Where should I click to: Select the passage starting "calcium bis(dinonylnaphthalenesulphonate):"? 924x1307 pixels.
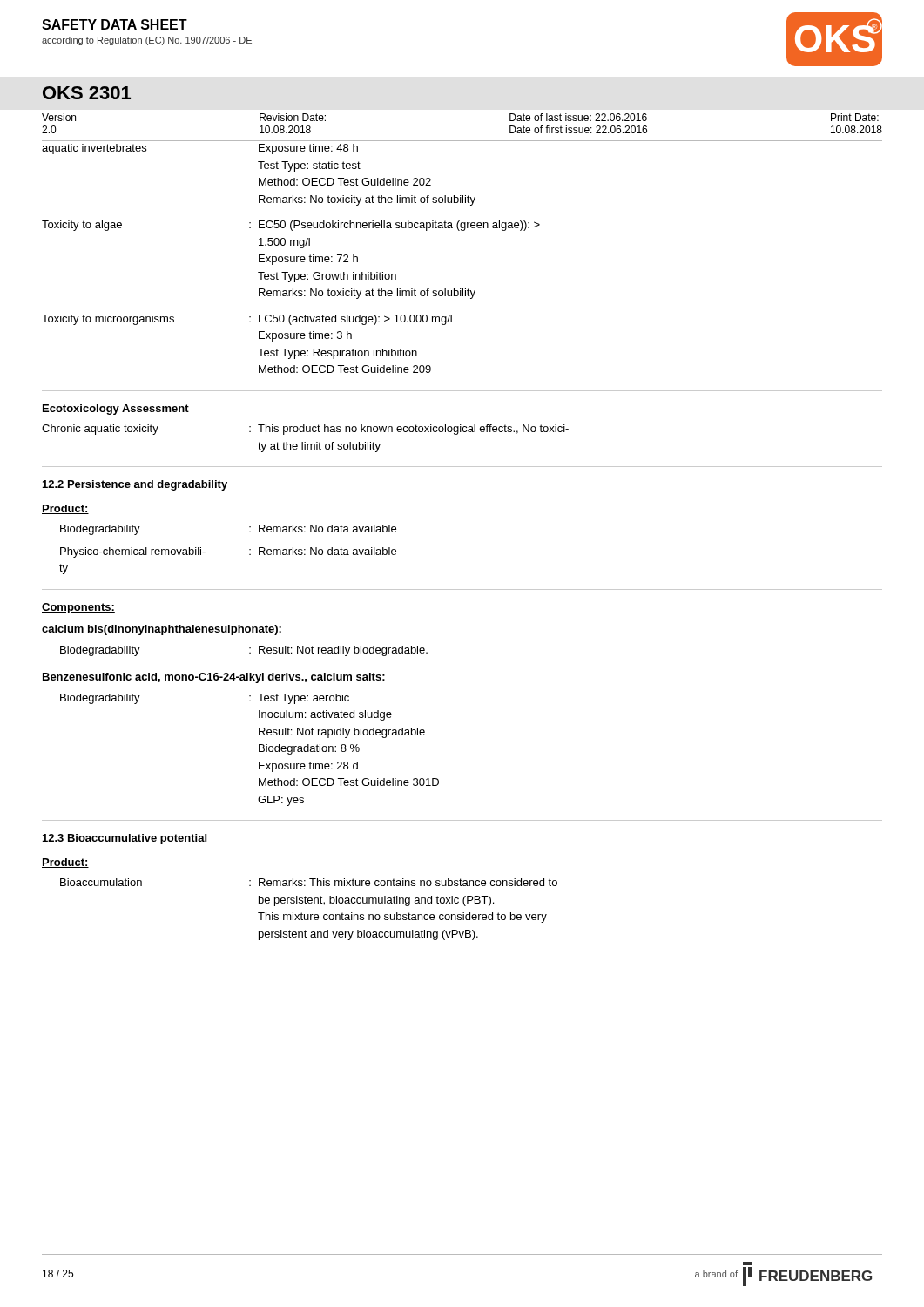(162, 629)
